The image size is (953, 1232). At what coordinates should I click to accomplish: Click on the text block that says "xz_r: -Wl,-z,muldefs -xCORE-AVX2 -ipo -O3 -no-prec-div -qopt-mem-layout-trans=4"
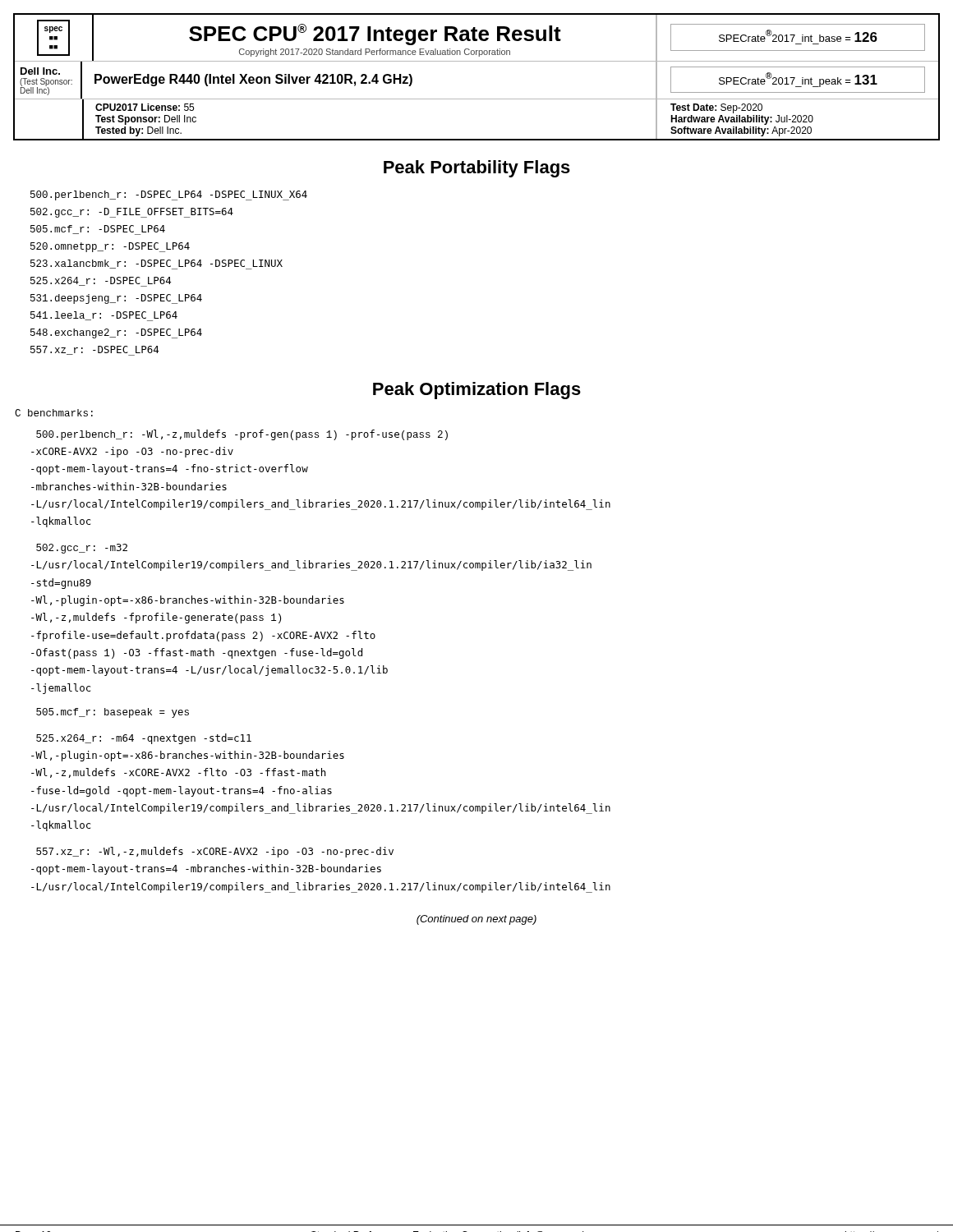coord(215,852)
